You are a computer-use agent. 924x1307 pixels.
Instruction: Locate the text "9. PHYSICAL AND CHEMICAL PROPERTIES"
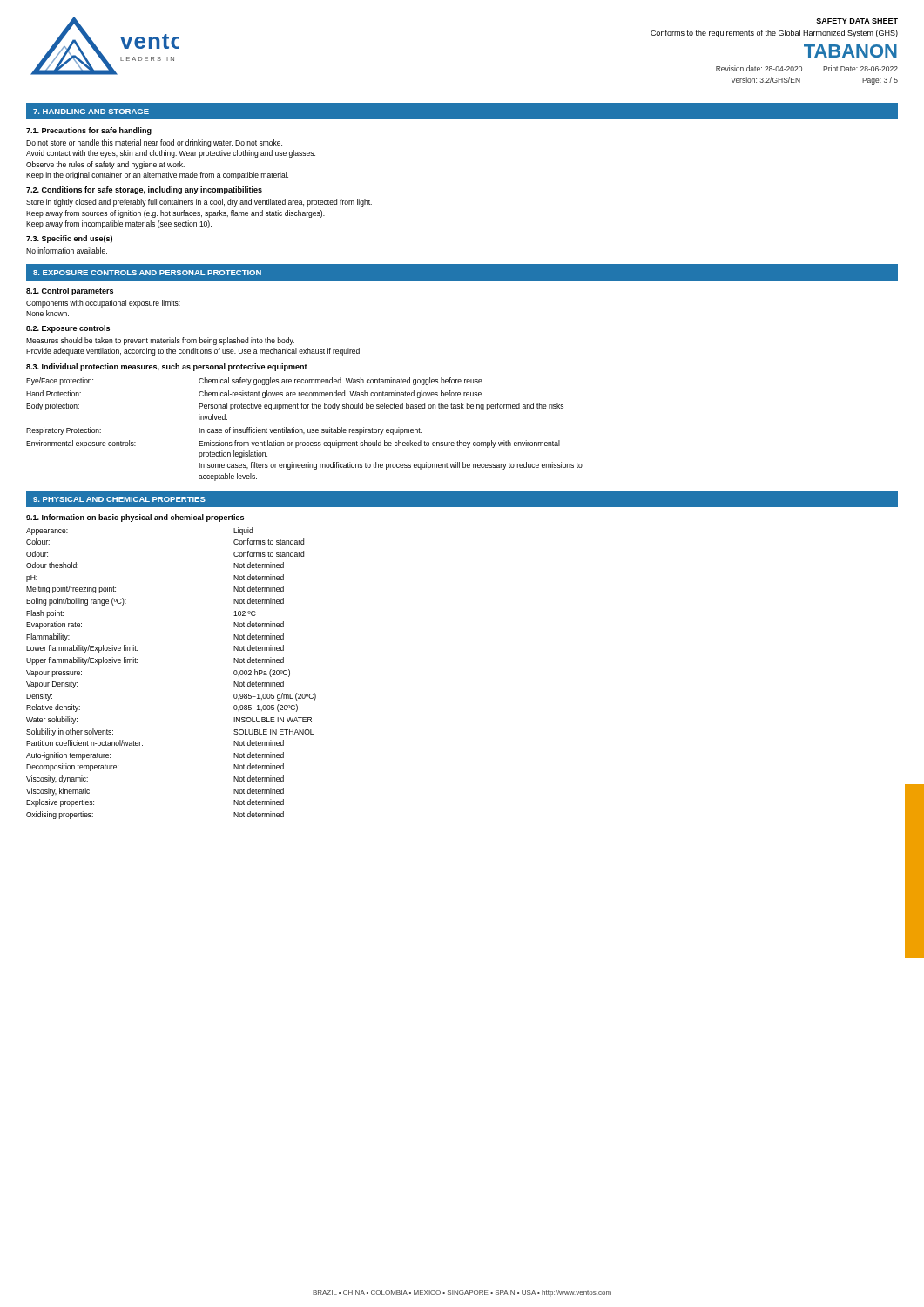(119, 498)
